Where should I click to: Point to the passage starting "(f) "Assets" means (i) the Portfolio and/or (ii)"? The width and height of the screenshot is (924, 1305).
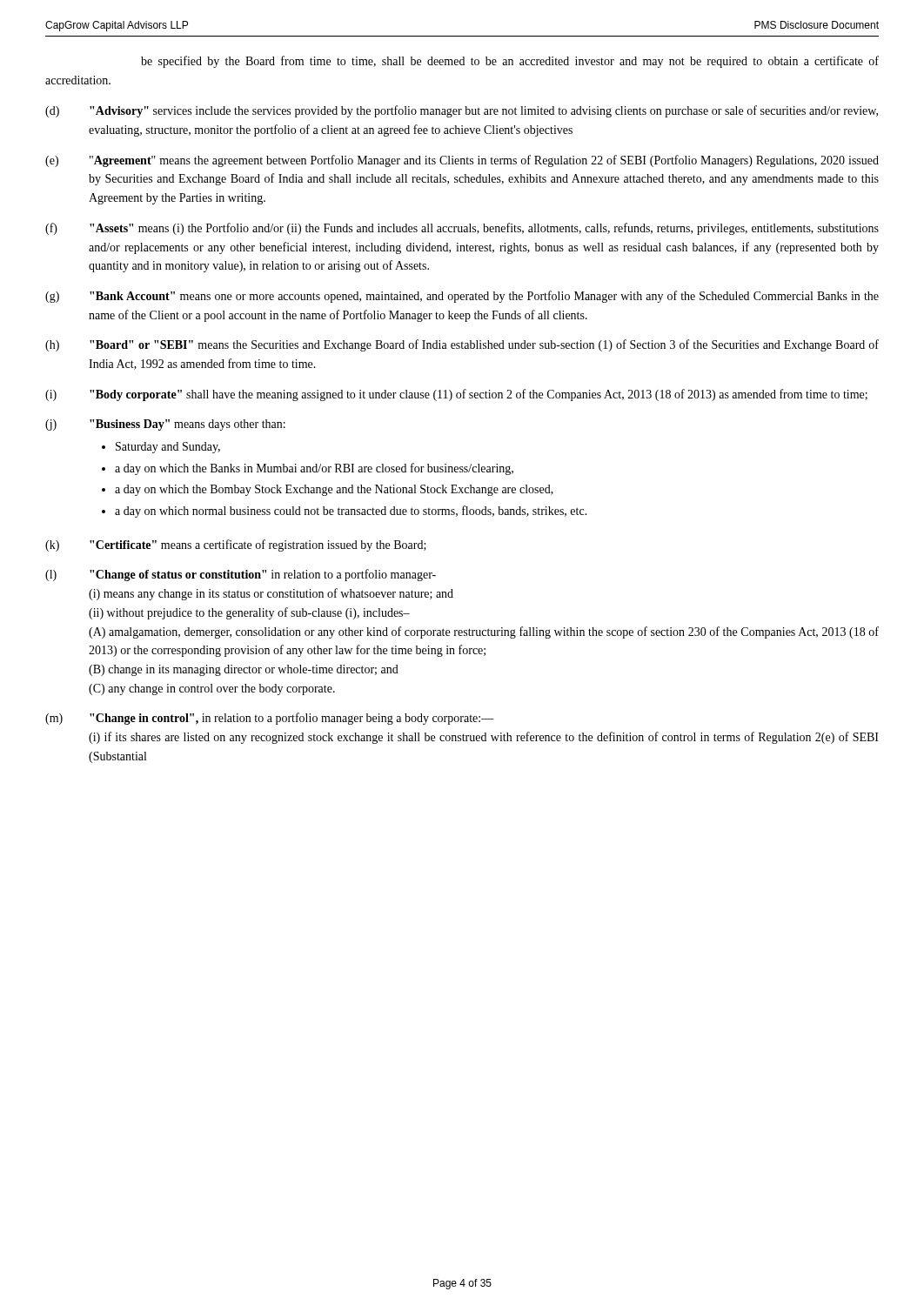tap(462, 247)
